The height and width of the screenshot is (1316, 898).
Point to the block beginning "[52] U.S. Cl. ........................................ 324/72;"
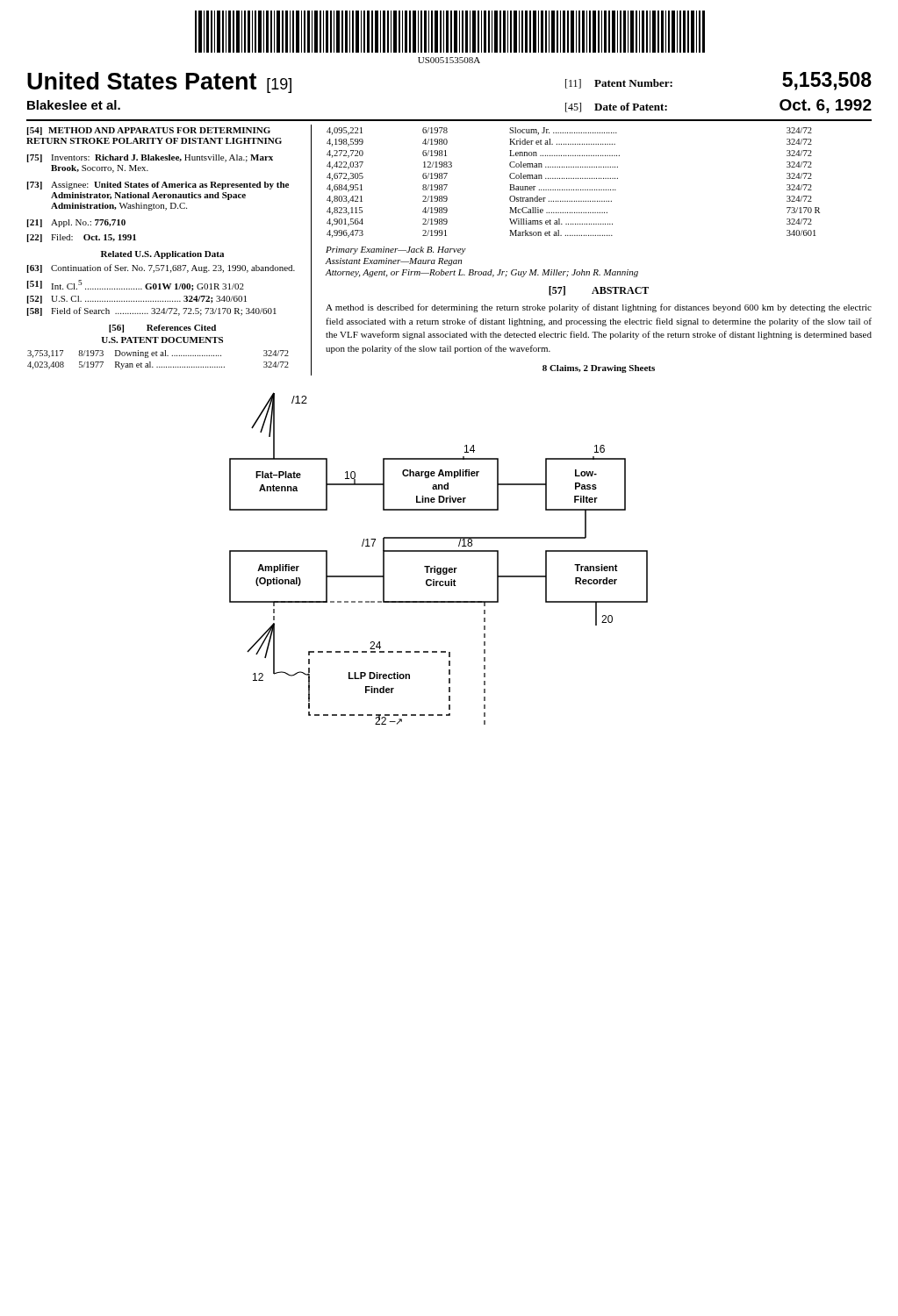[137, 298]
